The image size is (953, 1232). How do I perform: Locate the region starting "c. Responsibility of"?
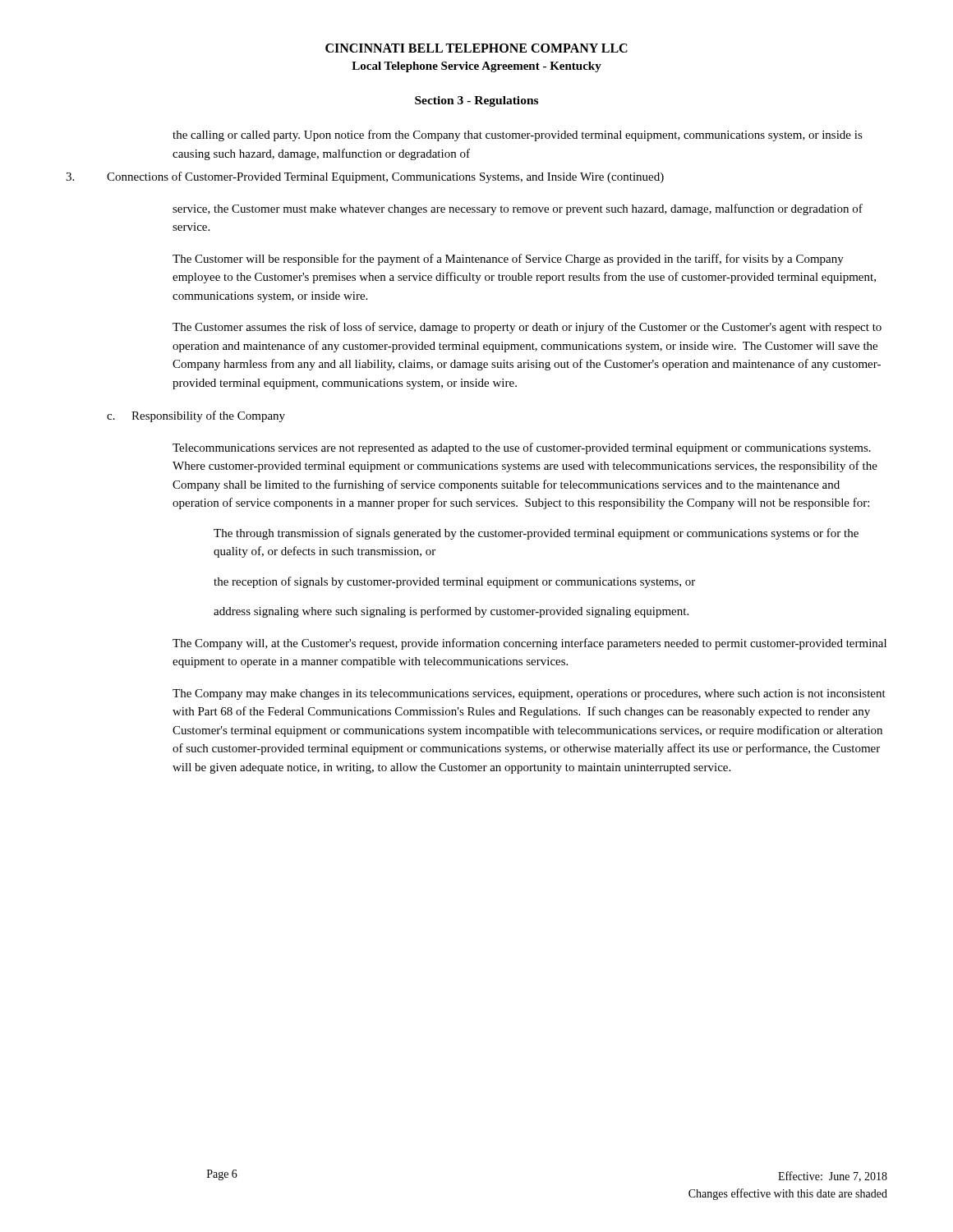[x=196, y=416]
